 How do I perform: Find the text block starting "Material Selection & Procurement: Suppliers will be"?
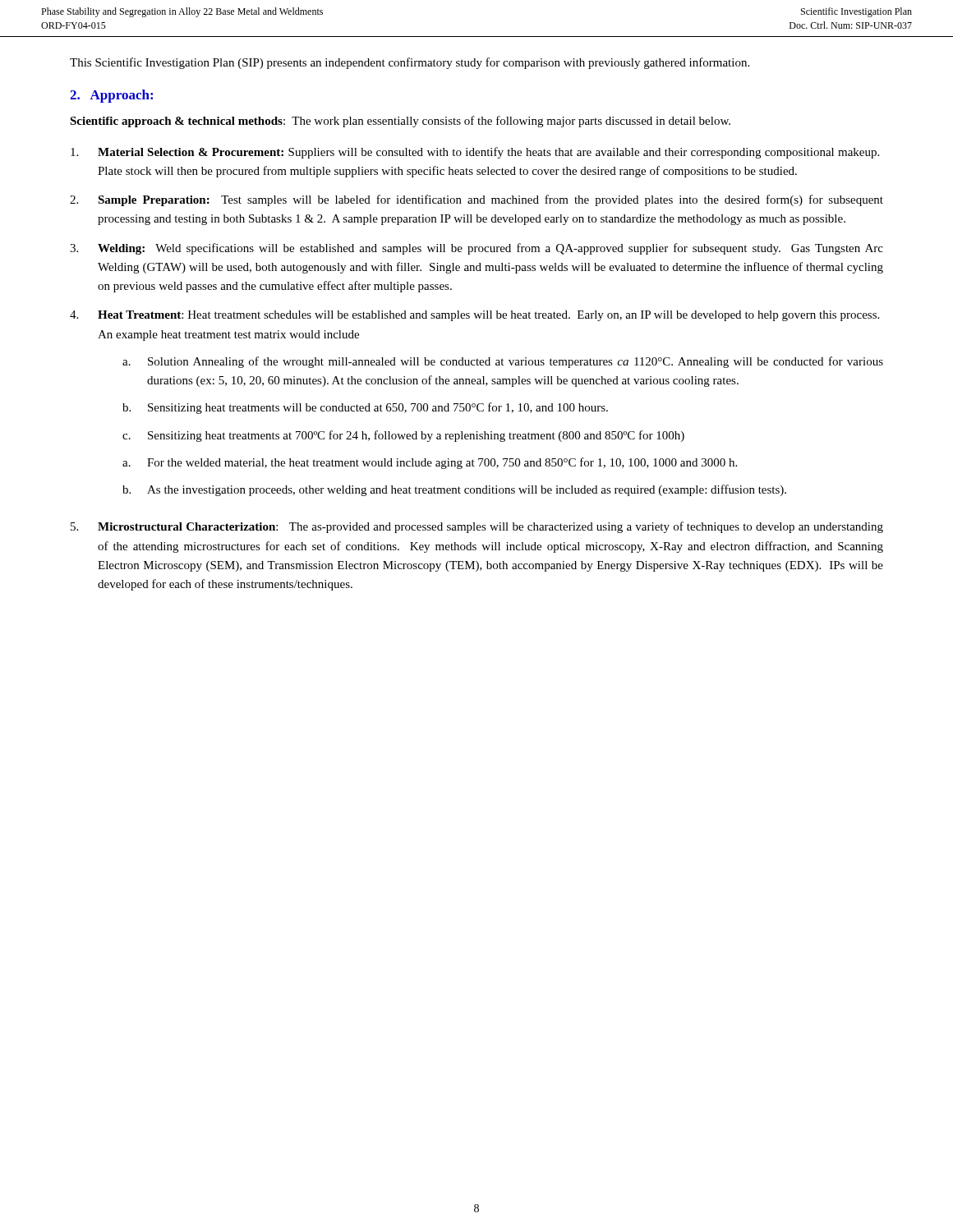[476, 162]
